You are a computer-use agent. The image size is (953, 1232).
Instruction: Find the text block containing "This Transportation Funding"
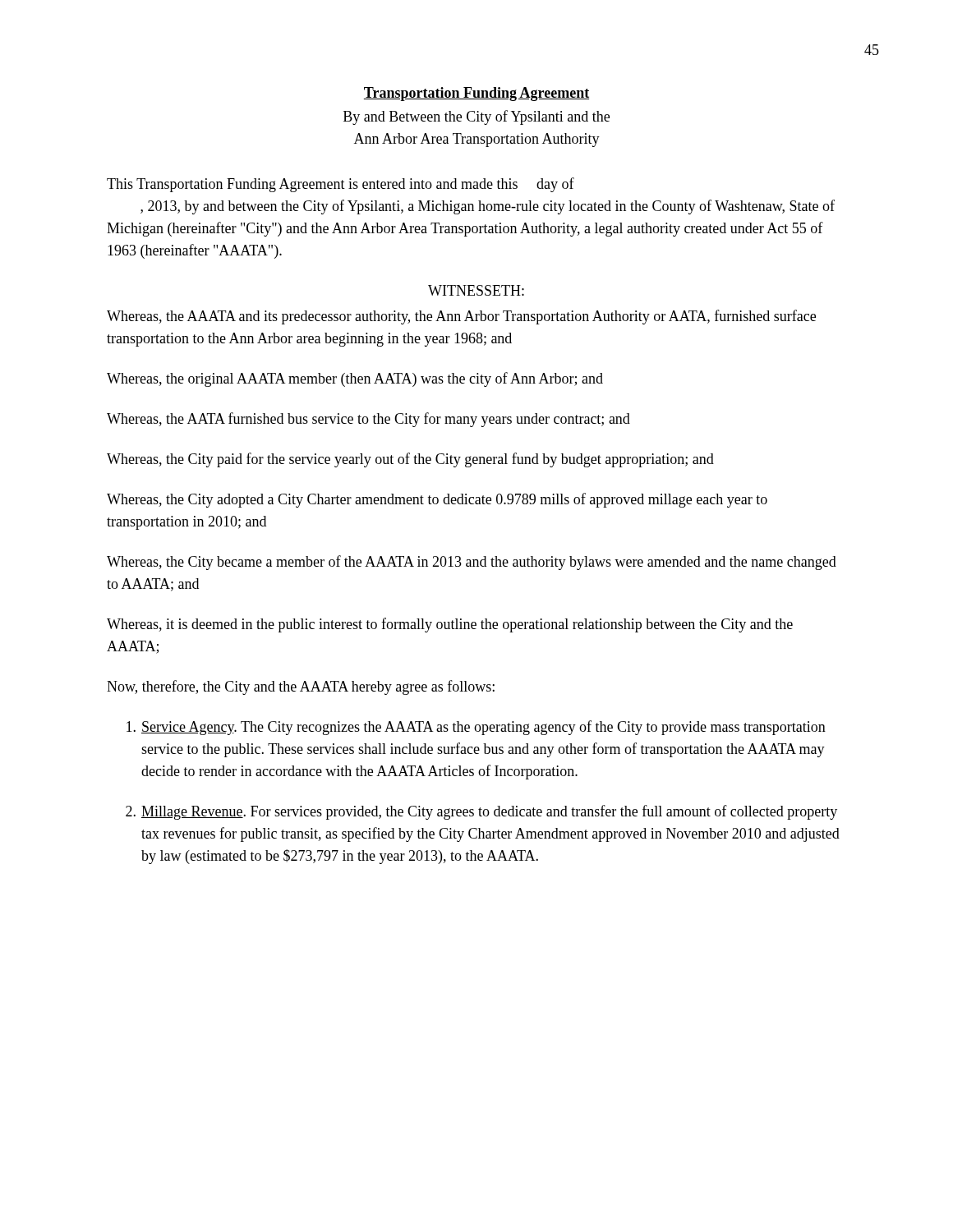coord(471,217)
